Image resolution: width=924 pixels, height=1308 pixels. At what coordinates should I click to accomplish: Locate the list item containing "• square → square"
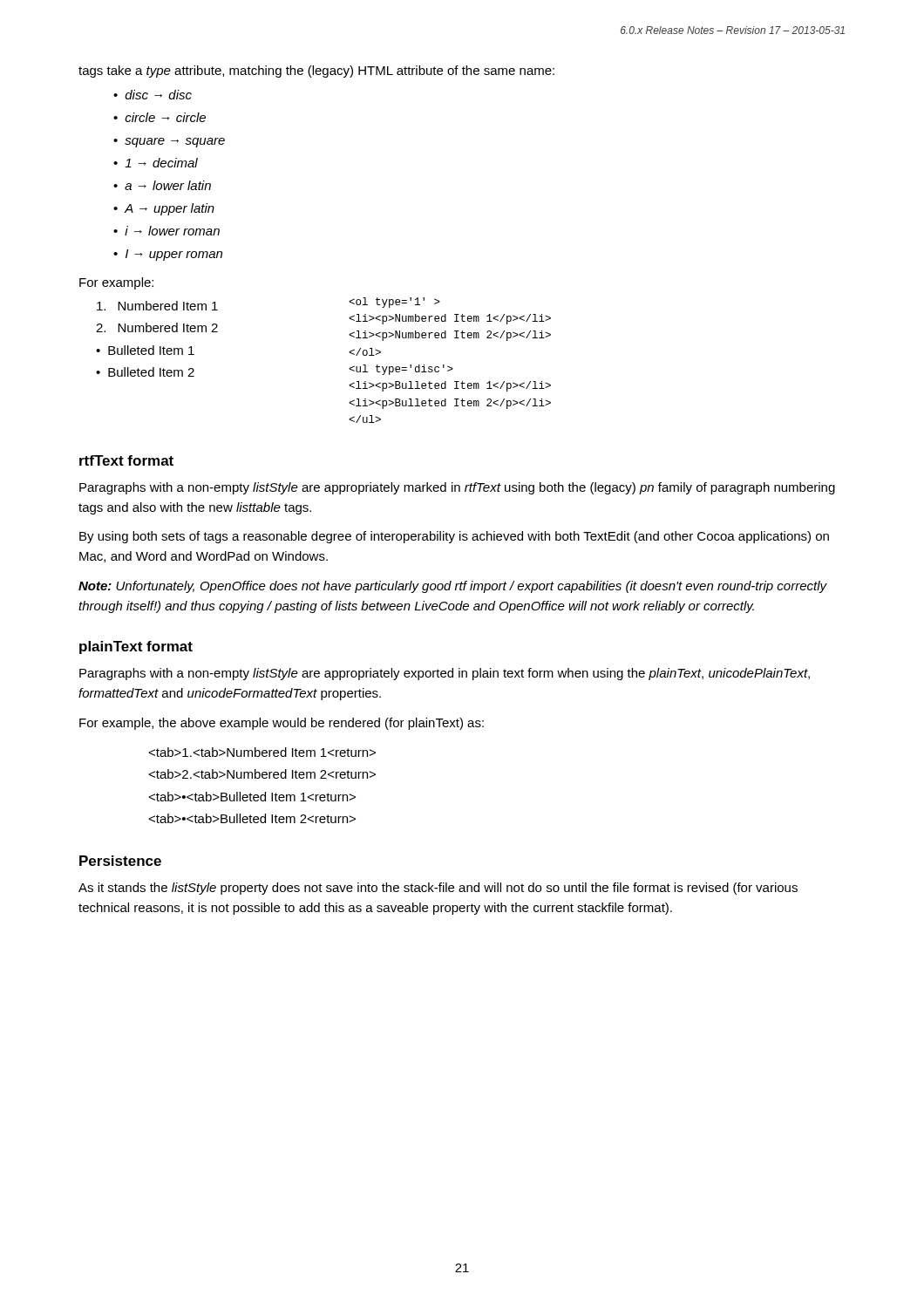[x=169, y=140]
